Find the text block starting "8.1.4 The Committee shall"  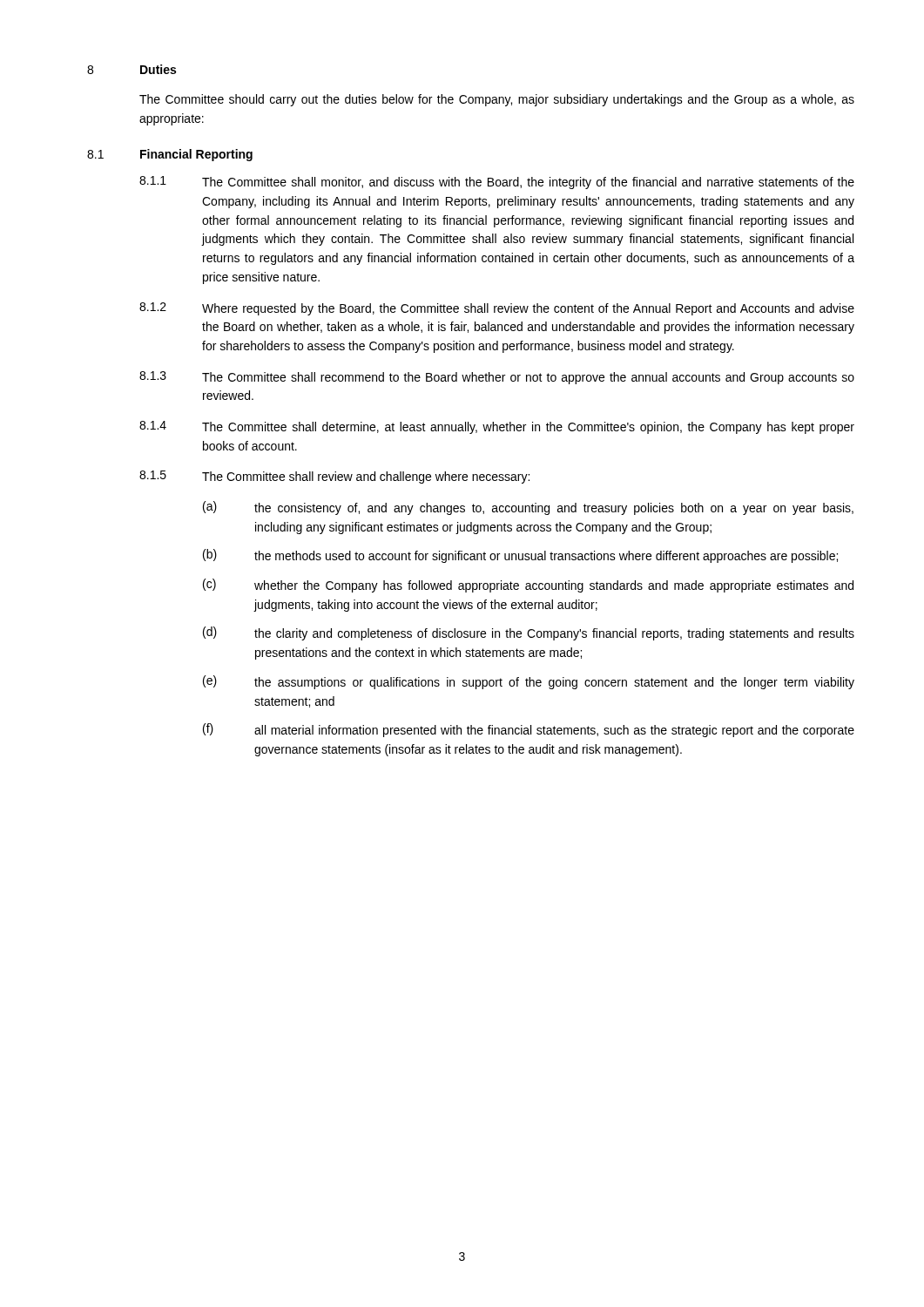pyautogui.click(x=497, y=437)
